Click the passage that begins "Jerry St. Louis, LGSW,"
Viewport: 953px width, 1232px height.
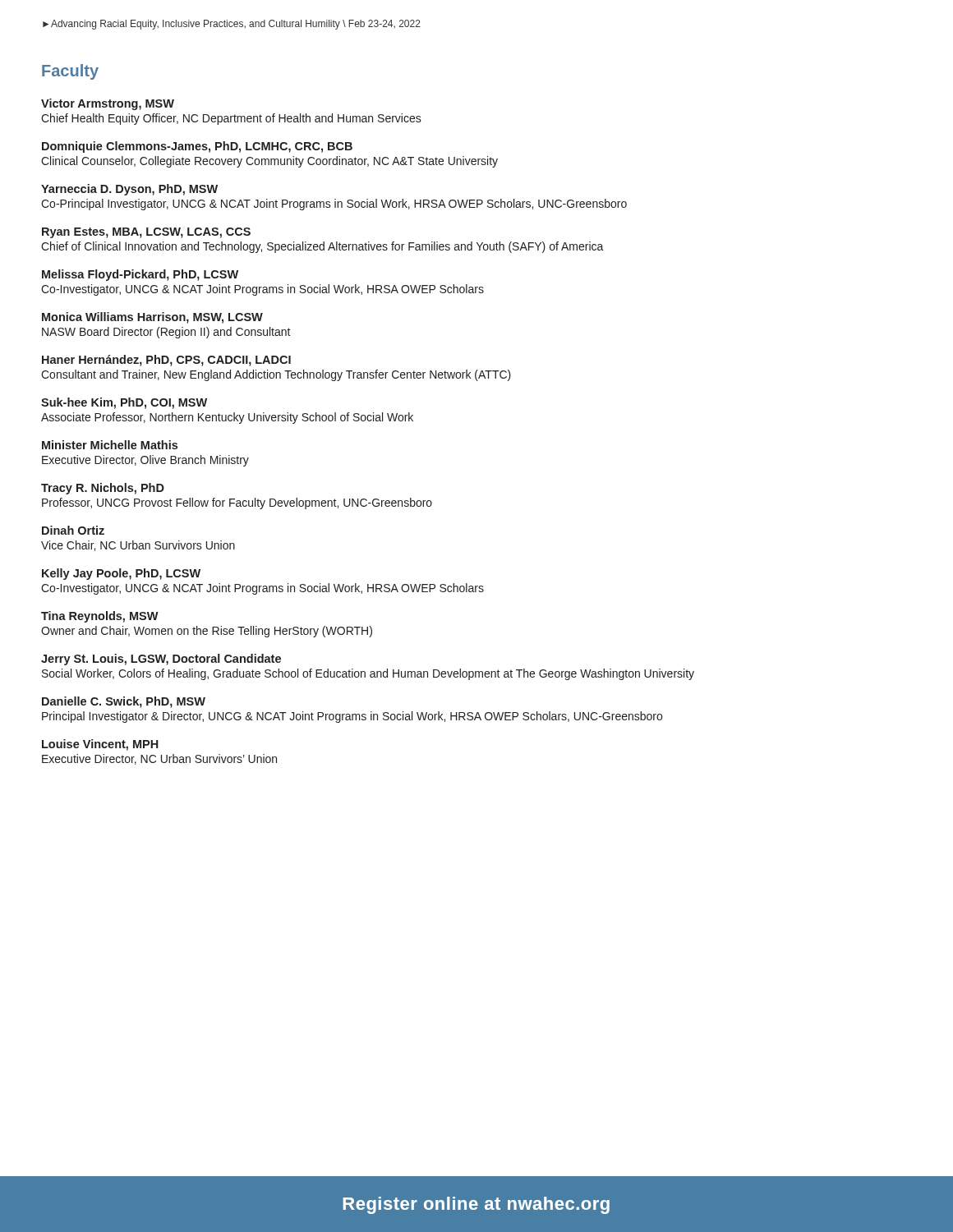pos(476,666)
